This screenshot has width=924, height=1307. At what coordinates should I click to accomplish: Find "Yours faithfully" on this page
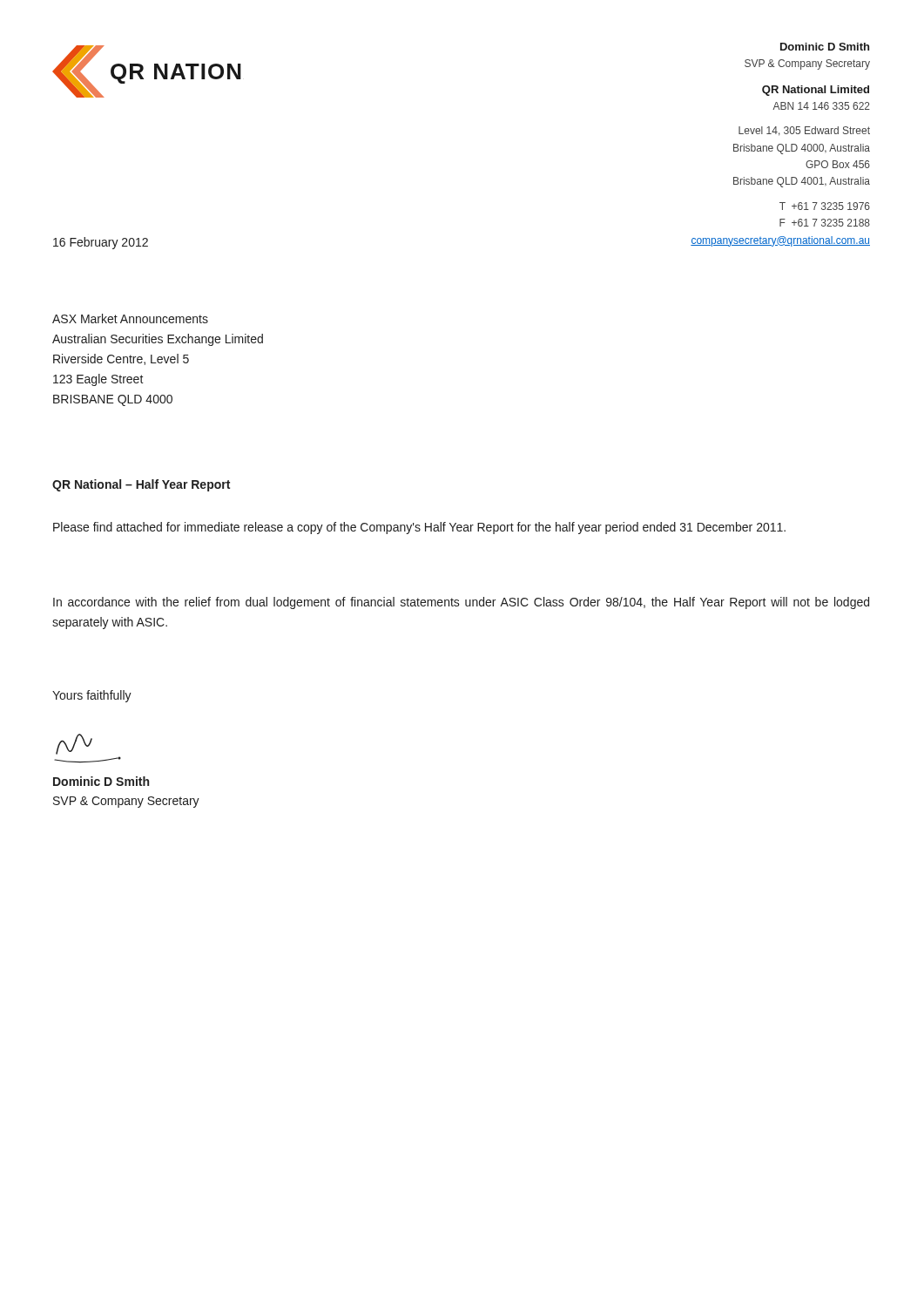coord(92,695)
